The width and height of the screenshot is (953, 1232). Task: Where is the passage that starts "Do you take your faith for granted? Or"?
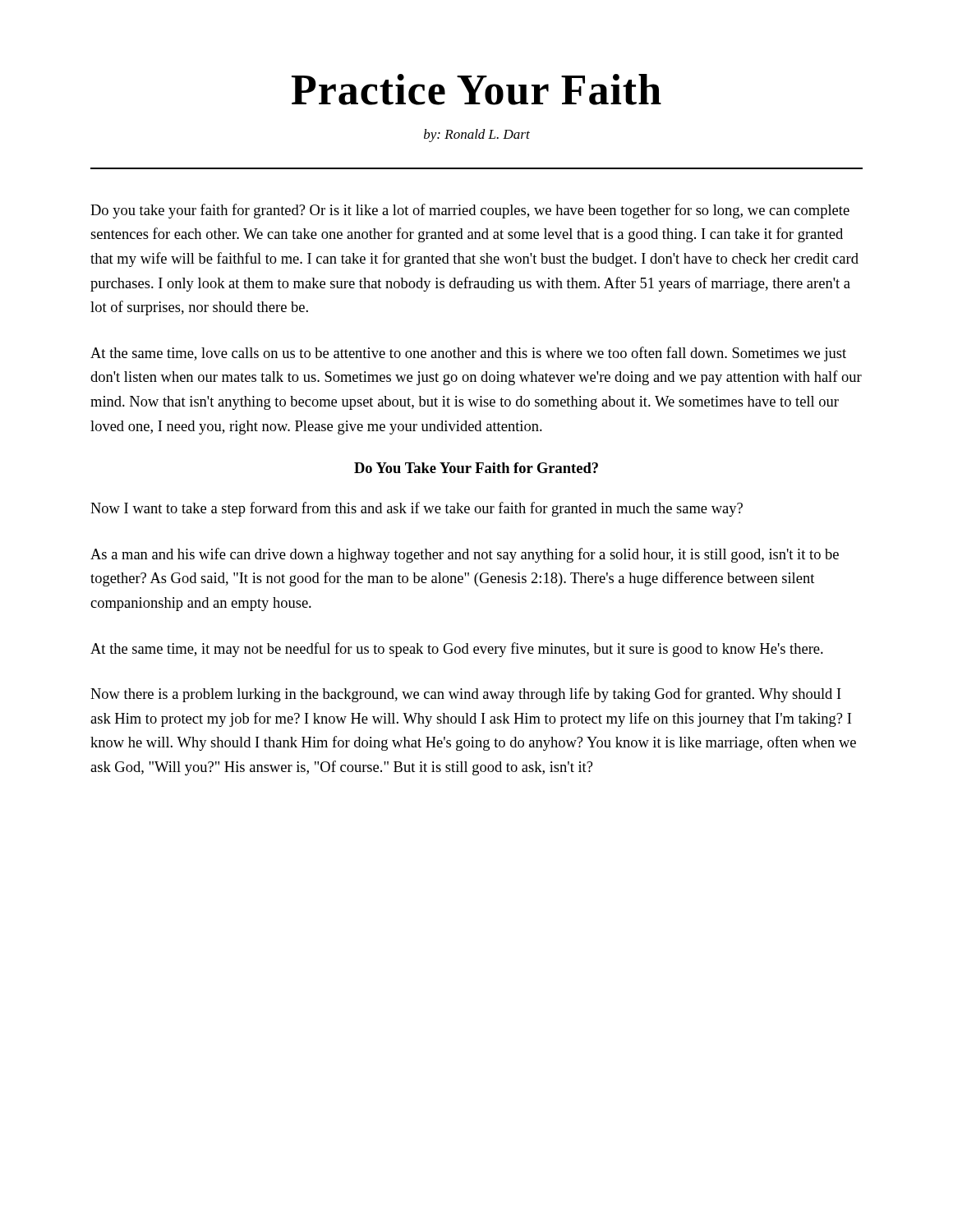pyautogui.click(x=474, y=259)
